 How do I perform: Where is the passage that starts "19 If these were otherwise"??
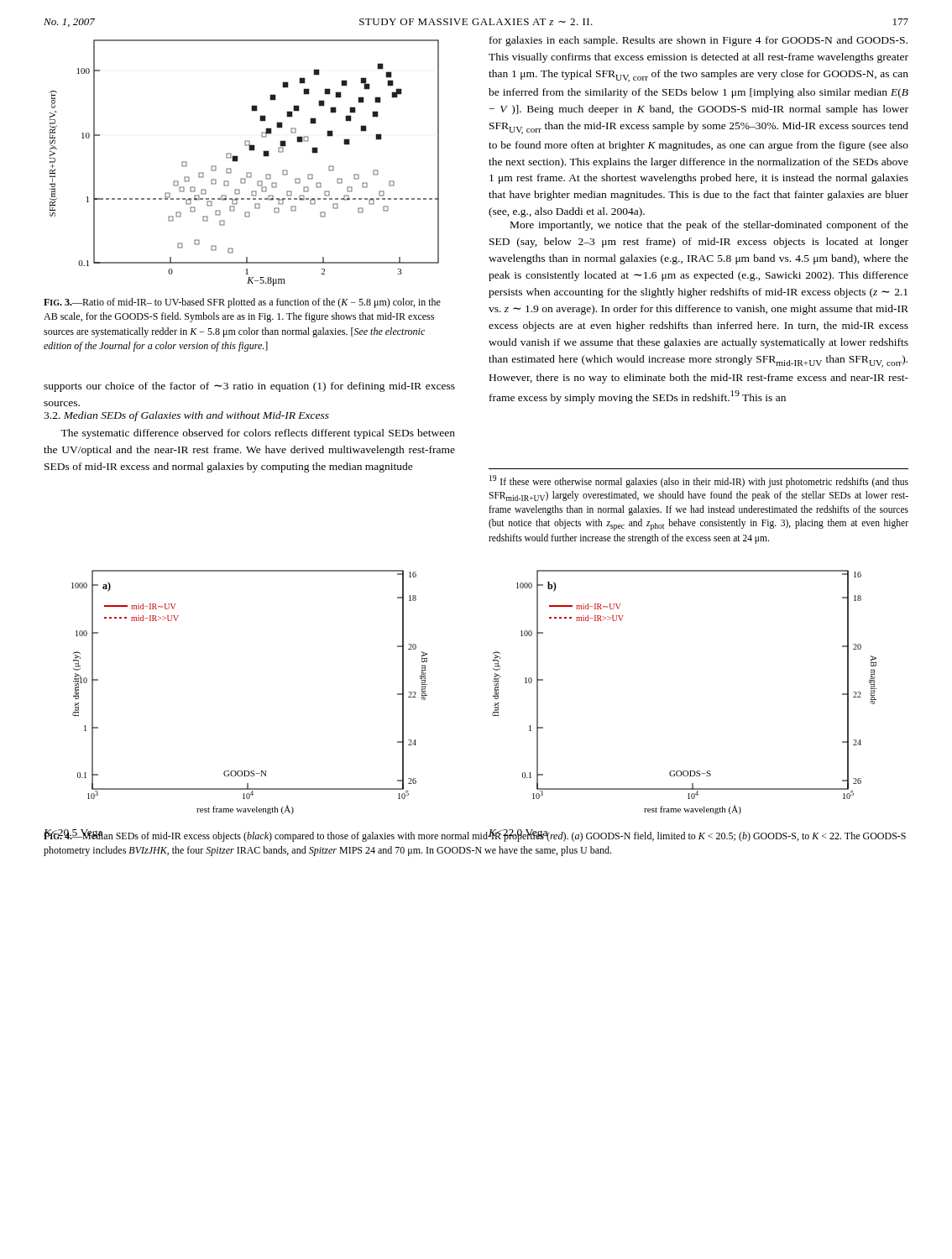click(698, 508)
